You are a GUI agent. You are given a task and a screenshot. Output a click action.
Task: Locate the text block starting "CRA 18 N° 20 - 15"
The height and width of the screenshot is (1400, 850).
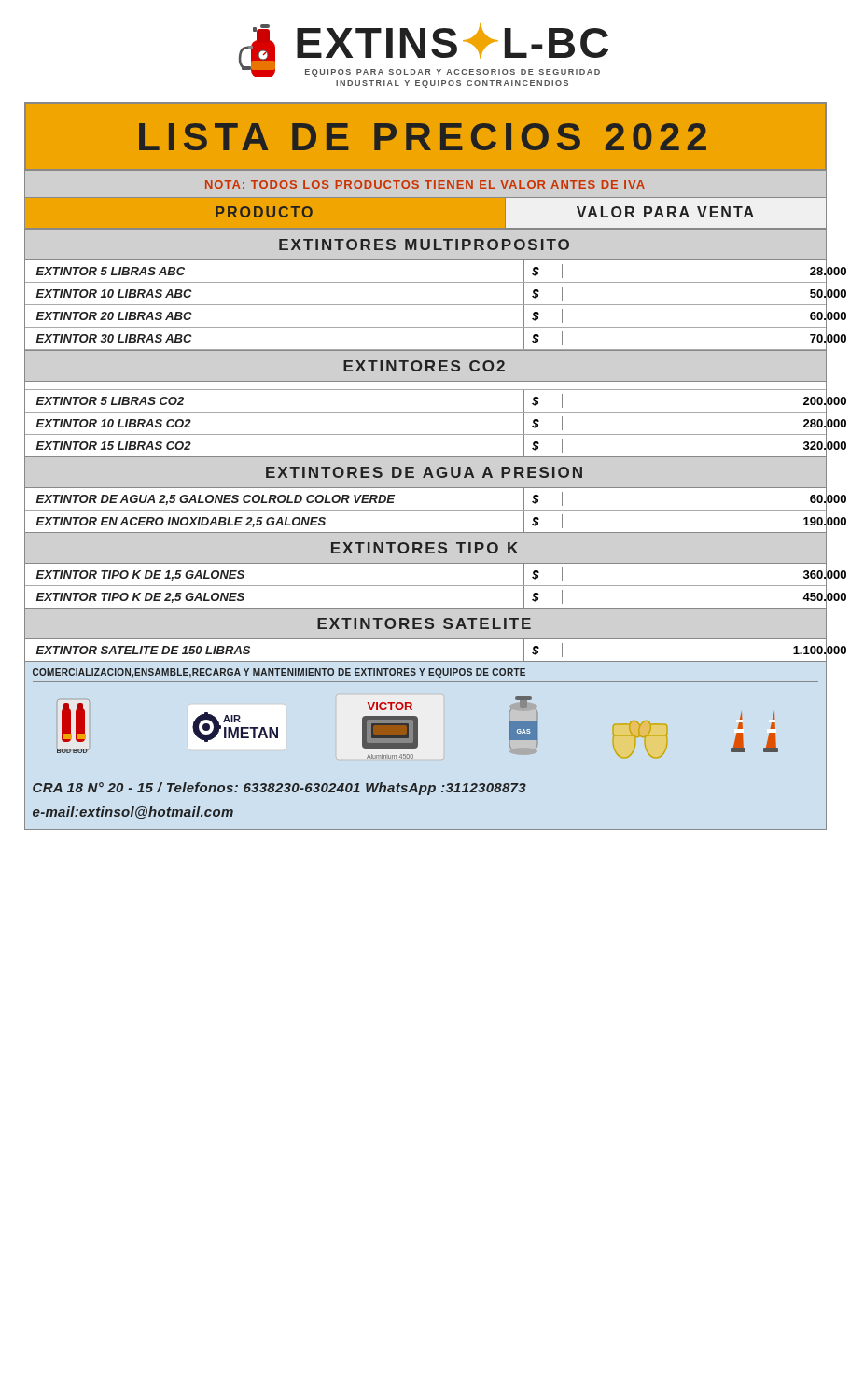(279, 799)
